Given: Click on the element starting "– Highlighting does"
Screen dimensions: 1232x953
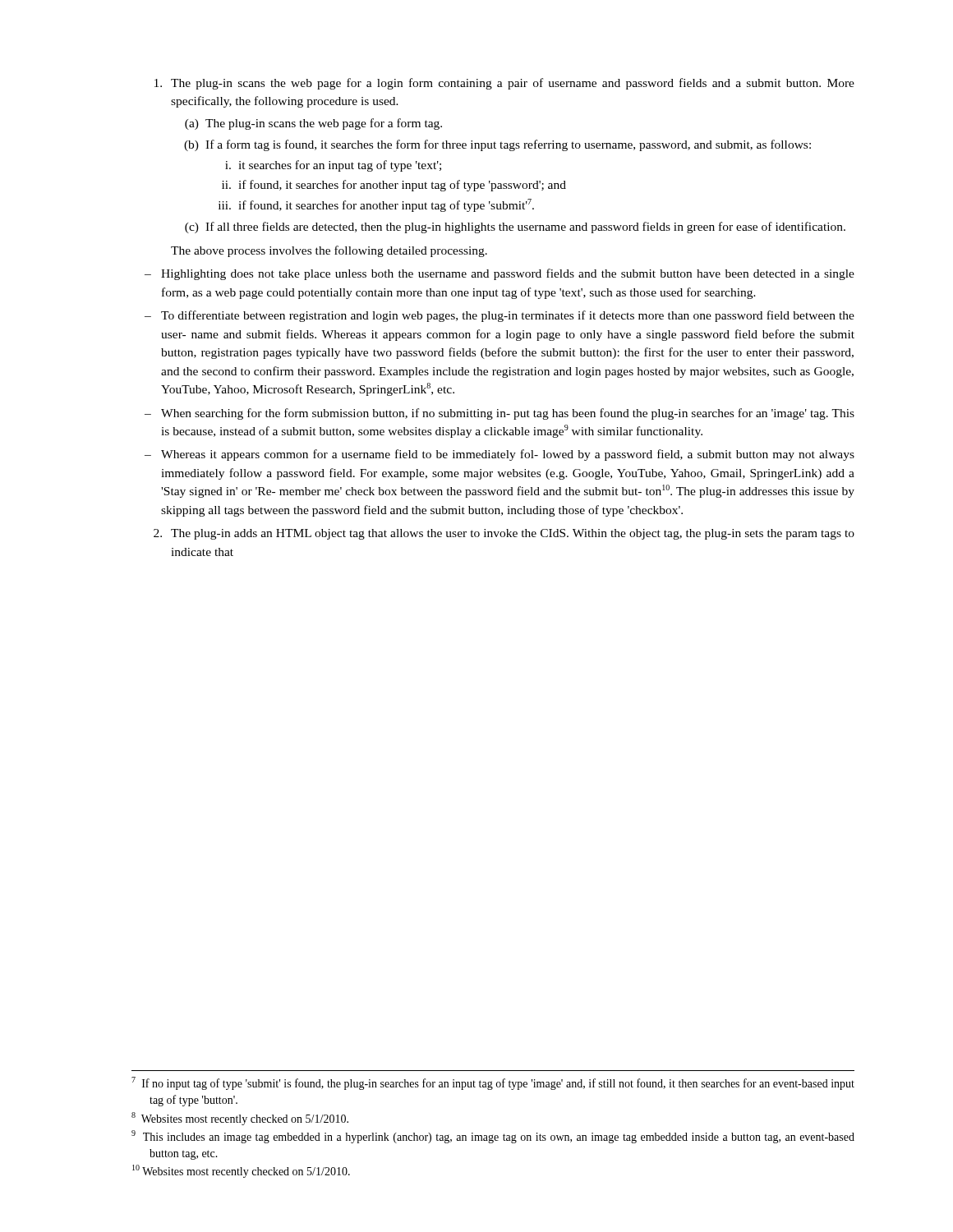Looking at the screenshot, I should click(x=493, y=283).
